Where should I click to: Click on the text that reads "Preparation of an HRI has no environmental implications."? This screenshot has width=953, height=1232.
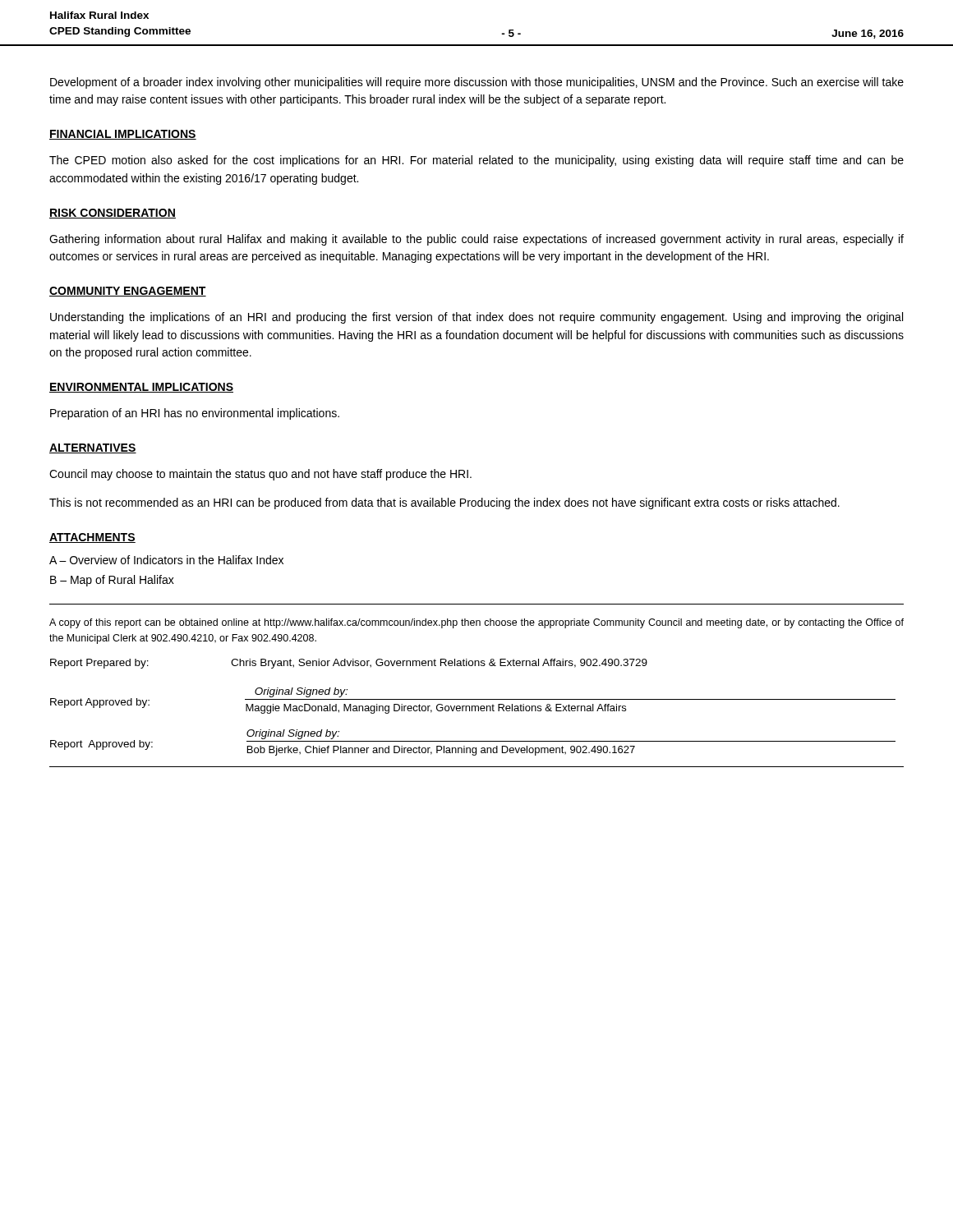[x=195, y=414]
